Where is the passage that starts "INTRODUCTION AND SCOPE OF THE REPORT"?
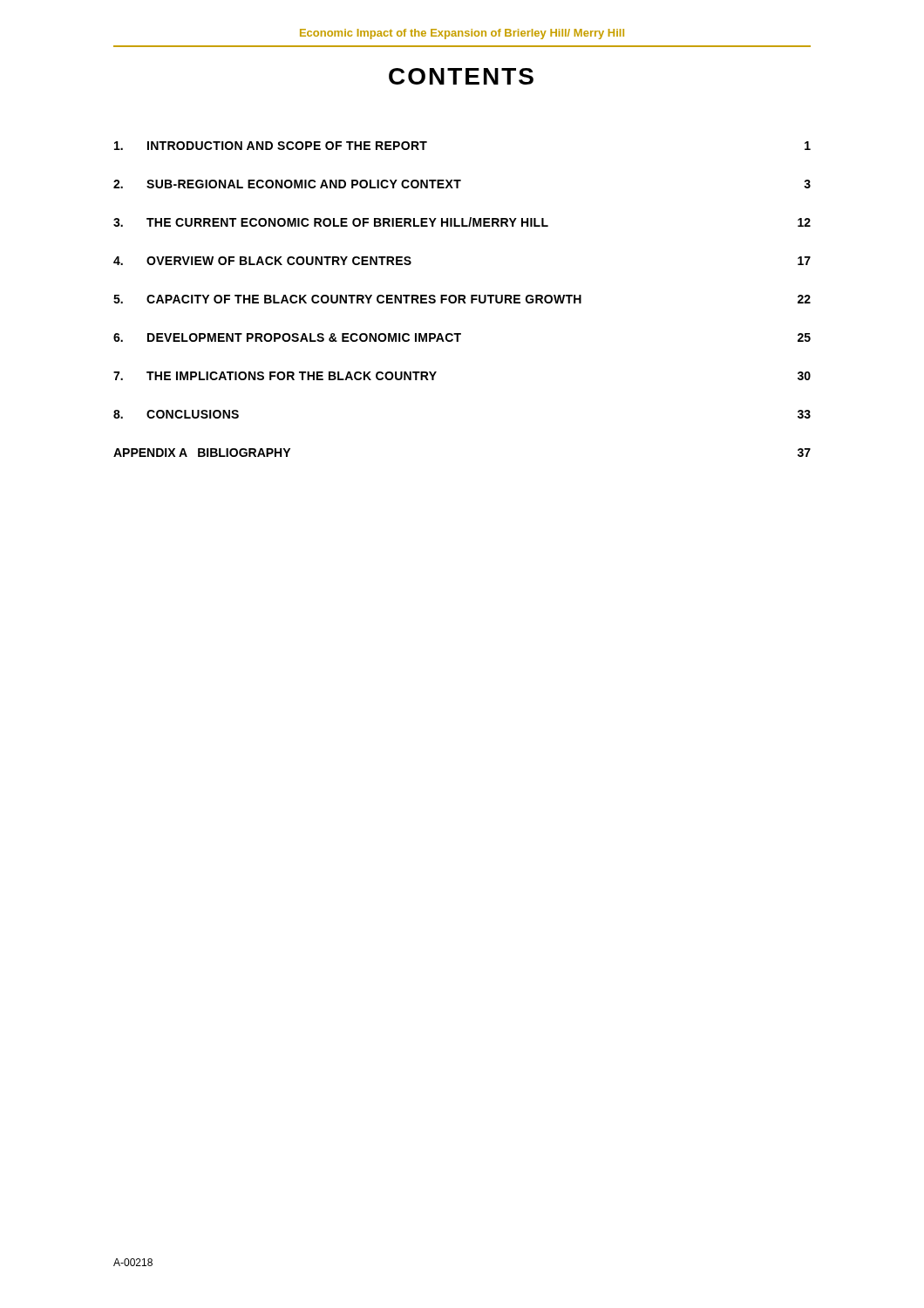Image resolution: width=924 pixels, height=1308 pixels. pos(281,145)
